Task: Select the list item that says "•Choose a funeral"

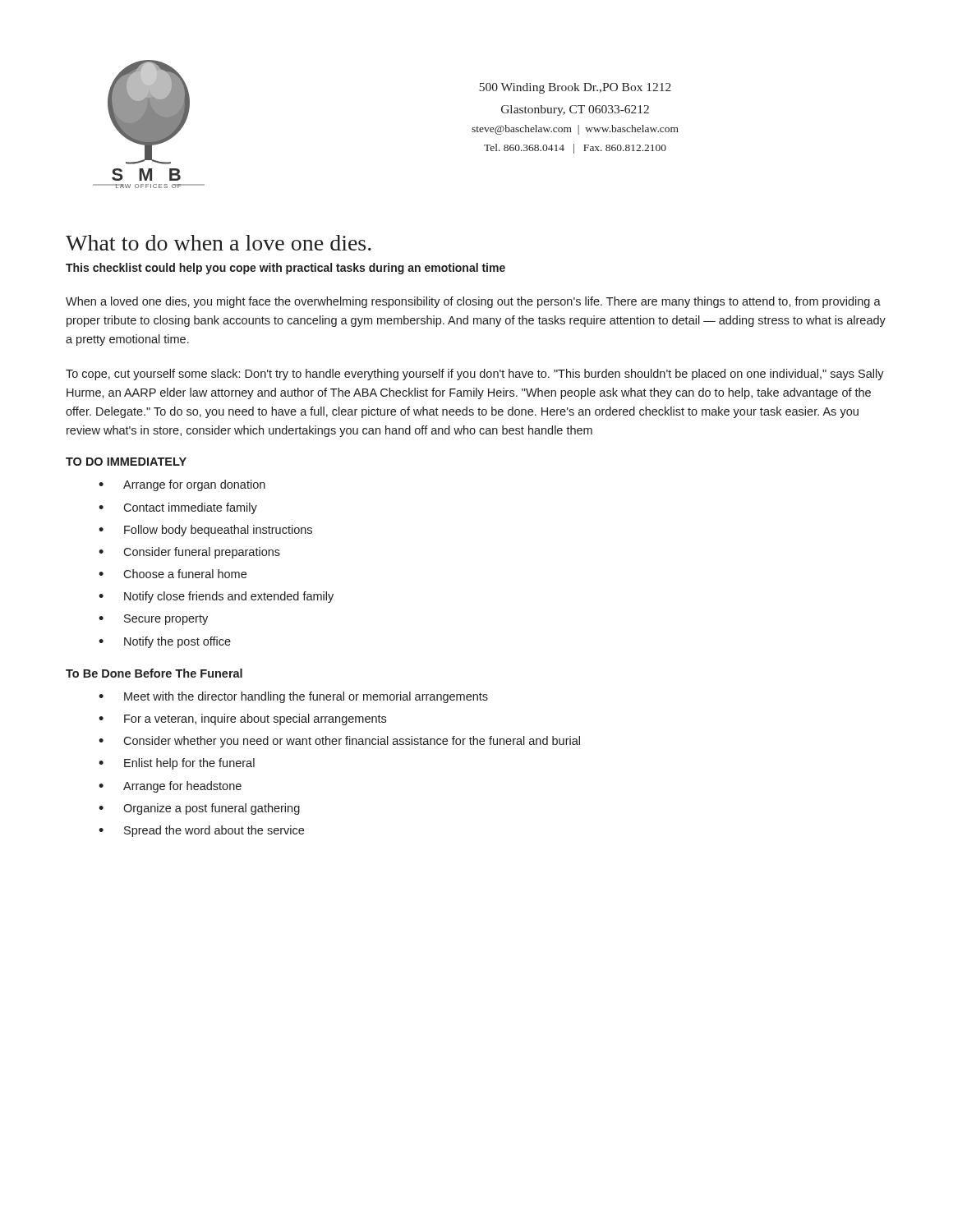Action: point(173,575)
